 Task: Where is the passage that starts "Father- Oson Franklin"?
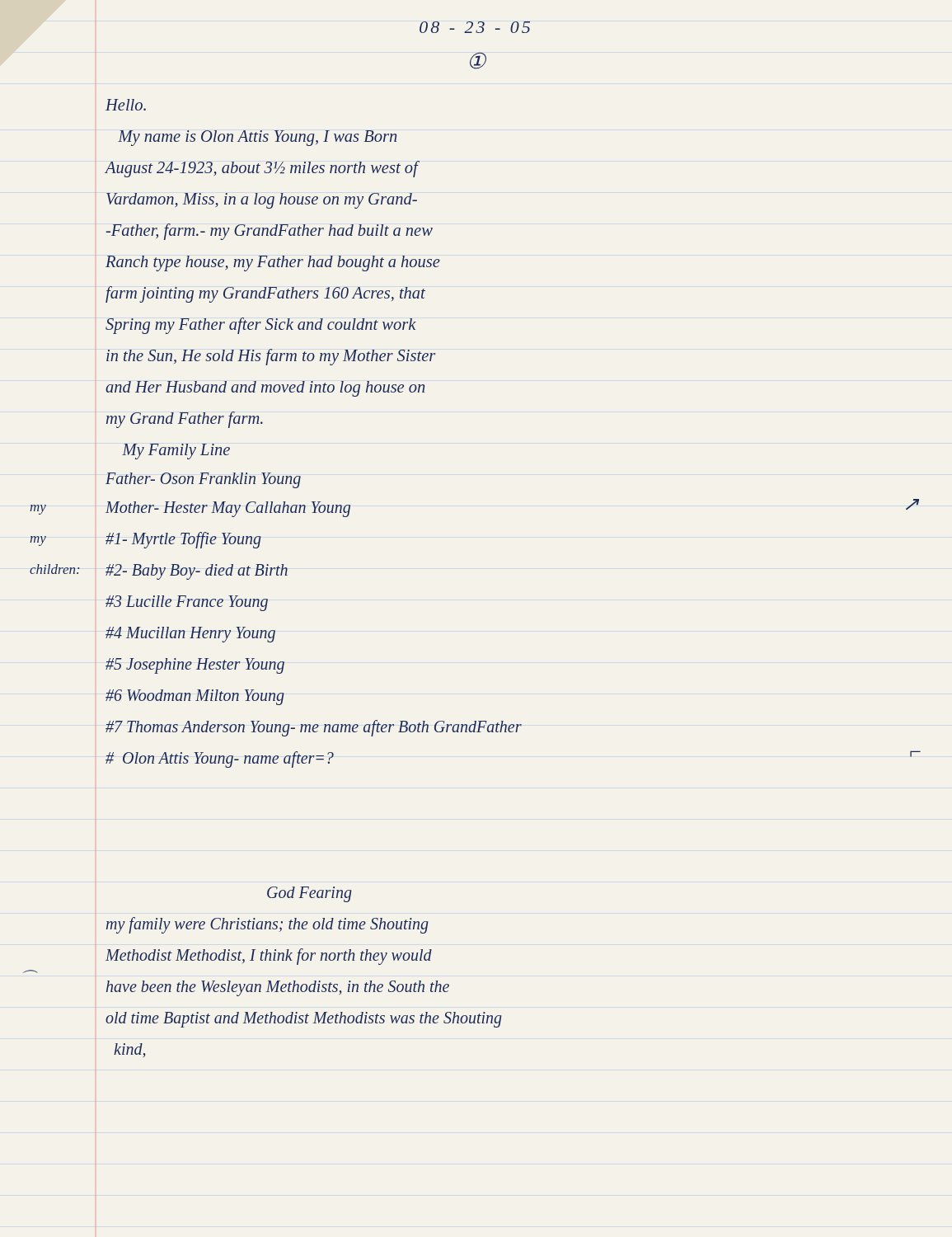tap(203, 478)
